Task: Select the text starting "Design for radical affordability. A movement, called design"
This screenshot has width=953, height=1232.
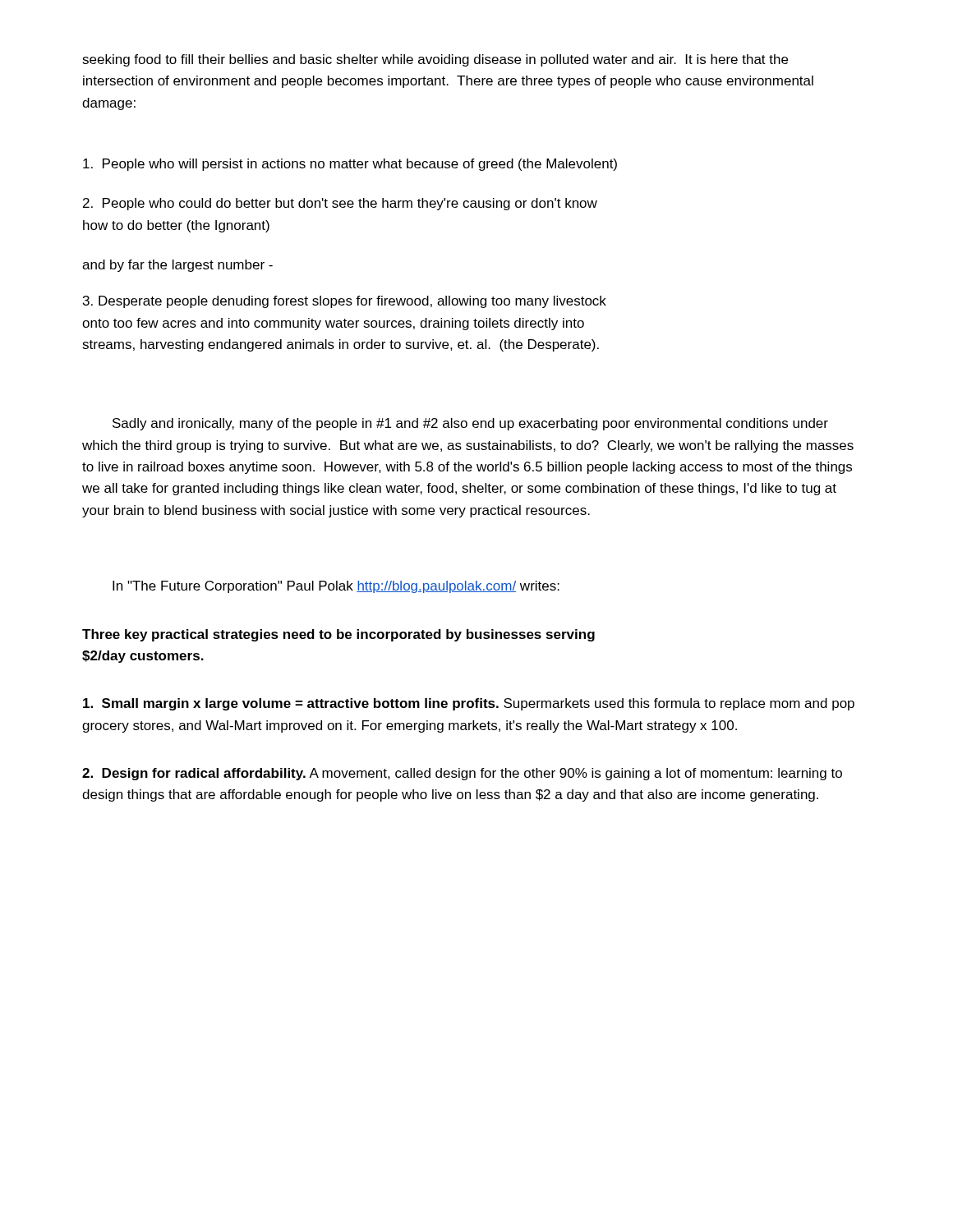Action: [462, 784]
